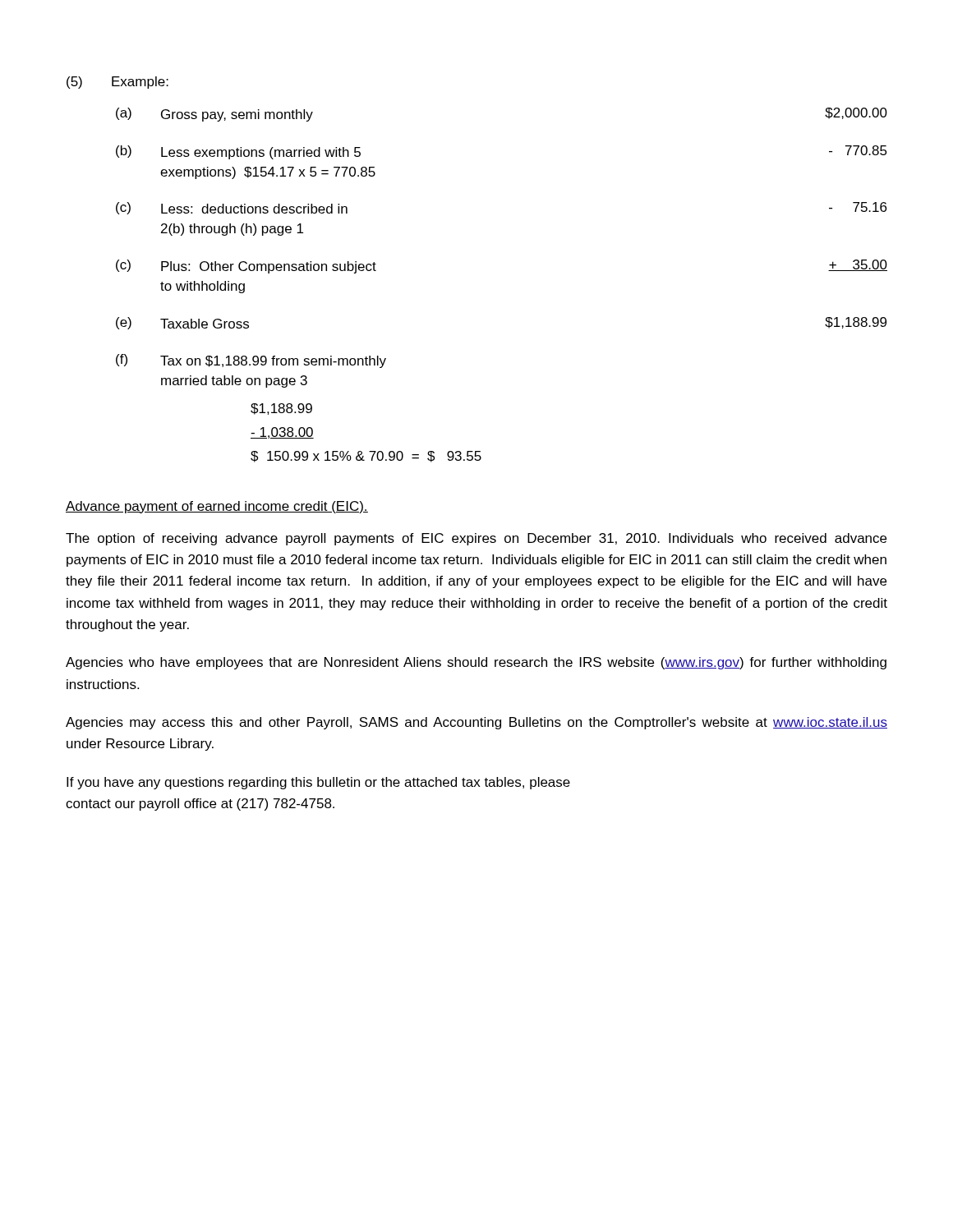953x1232 pixels.
Task: Click the passage that begins "(c) Plus: Other Compensation"
Action: (x=270, y=265)
